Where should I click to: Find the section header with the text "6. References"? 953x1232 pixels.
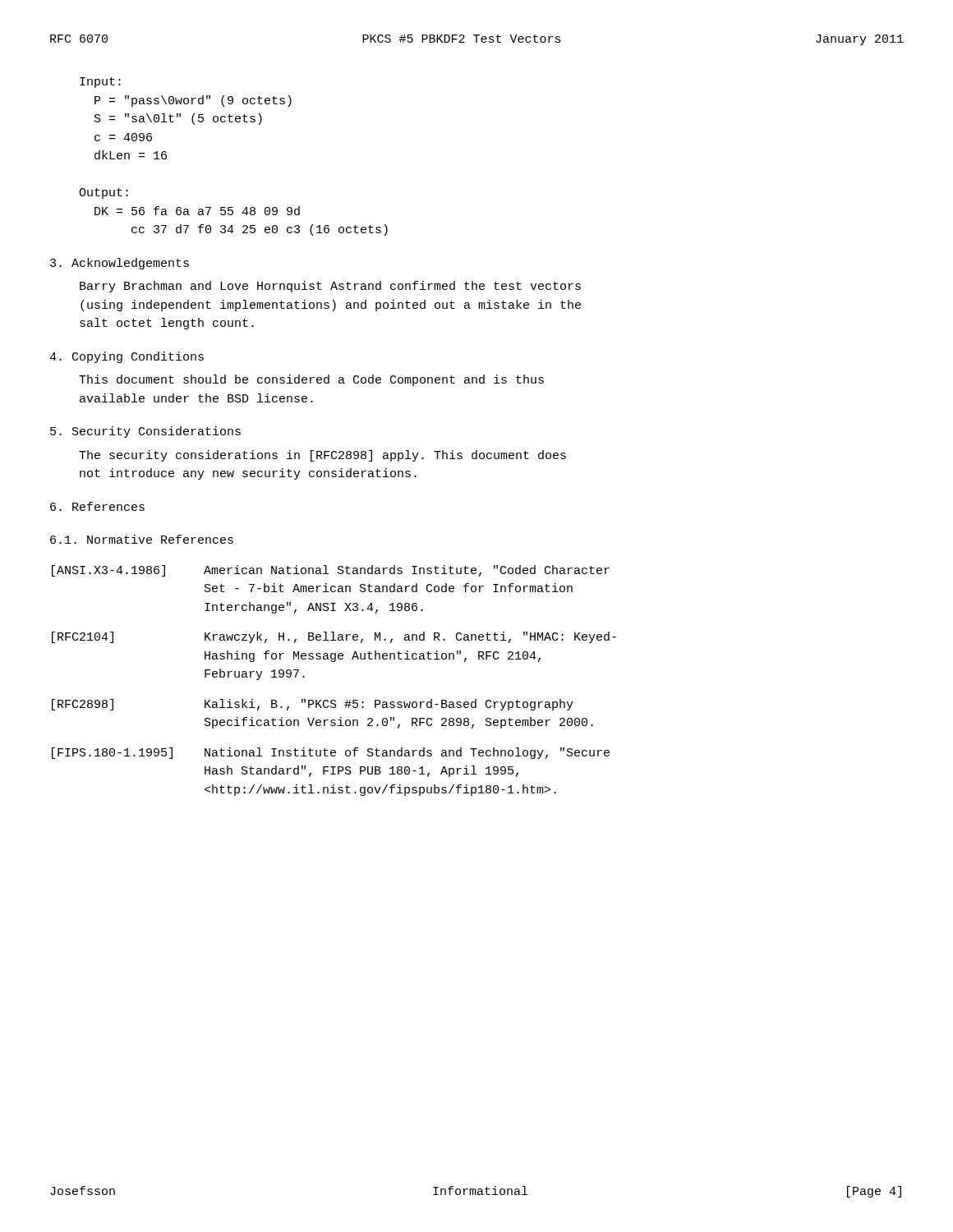pyautogui.click(x=97, y=508)
